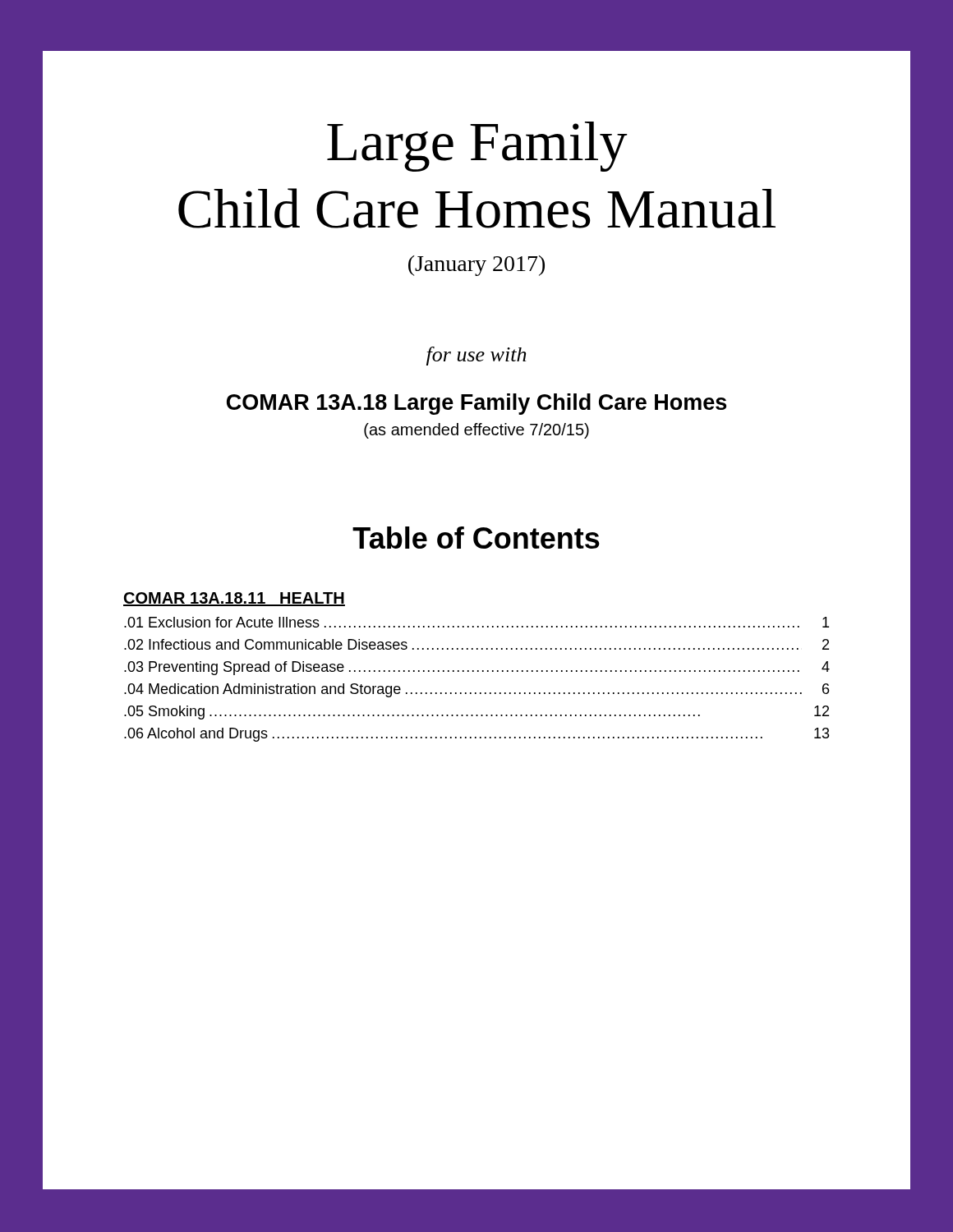Point to the text starting ".03 Preventing Spread"
The height and width of the screenshot is (1232, 953).
[x=476, y=667]
